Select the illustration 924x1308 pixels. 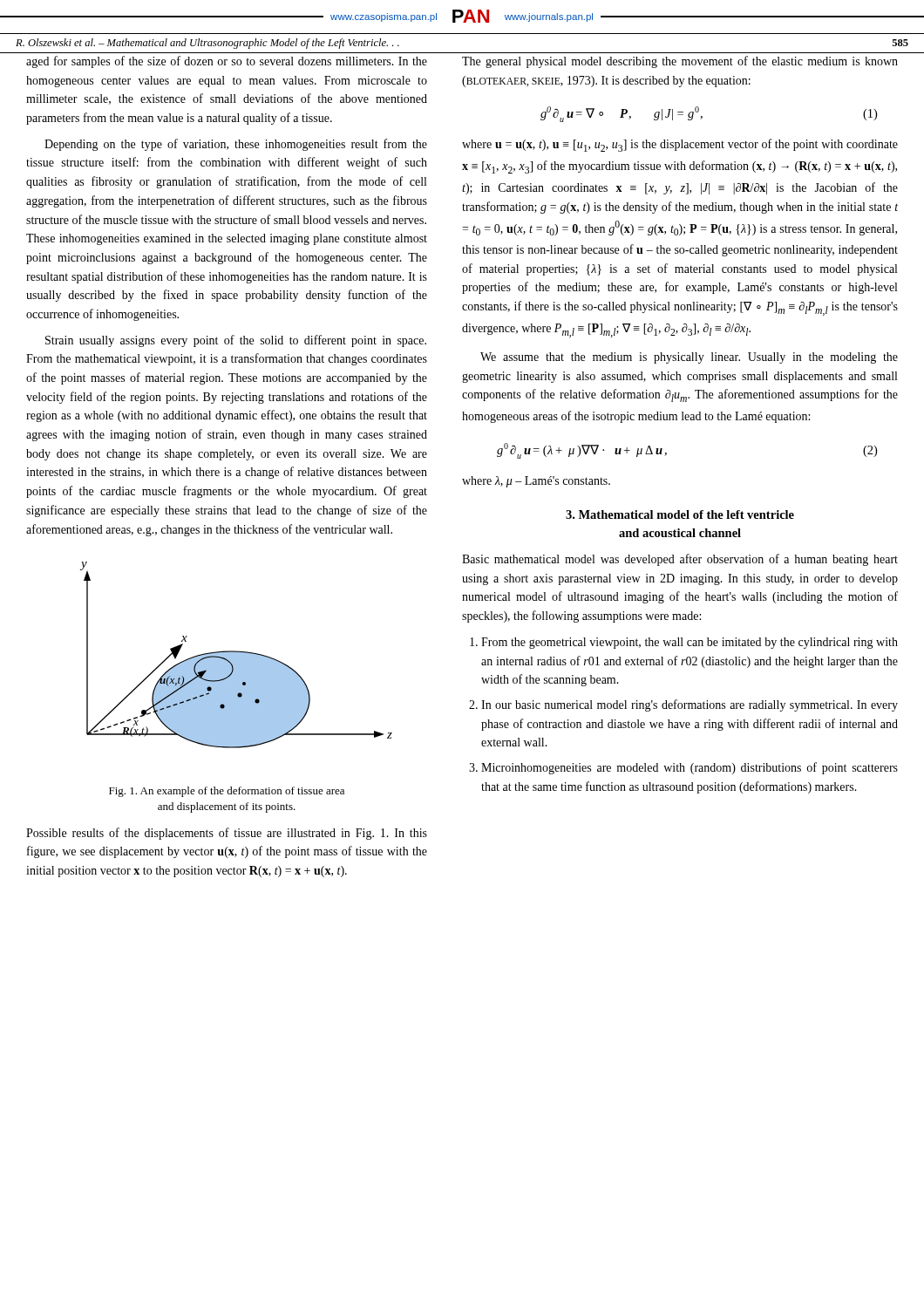[227, 665]
